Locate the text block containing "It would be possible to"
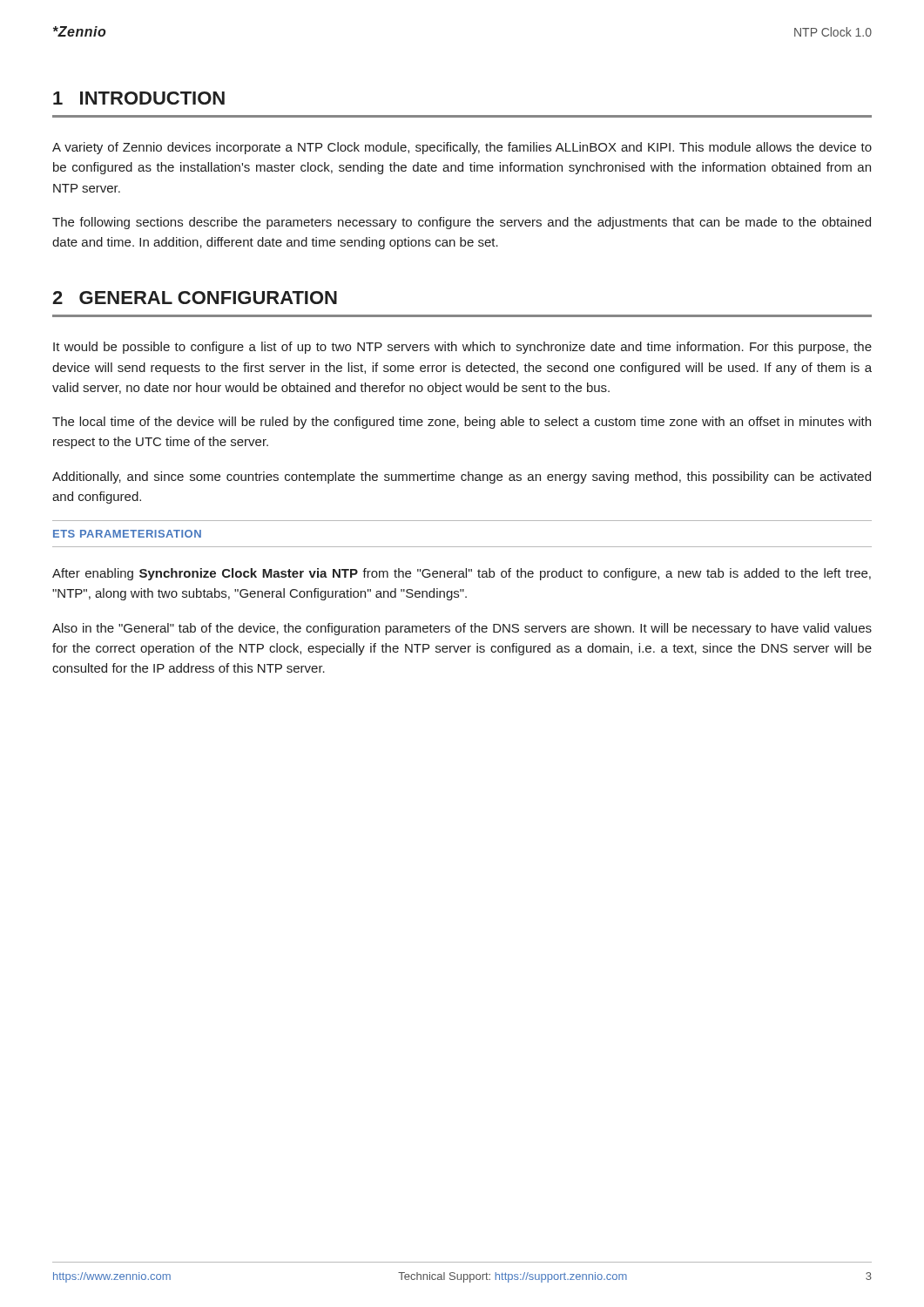 [462, 367]
